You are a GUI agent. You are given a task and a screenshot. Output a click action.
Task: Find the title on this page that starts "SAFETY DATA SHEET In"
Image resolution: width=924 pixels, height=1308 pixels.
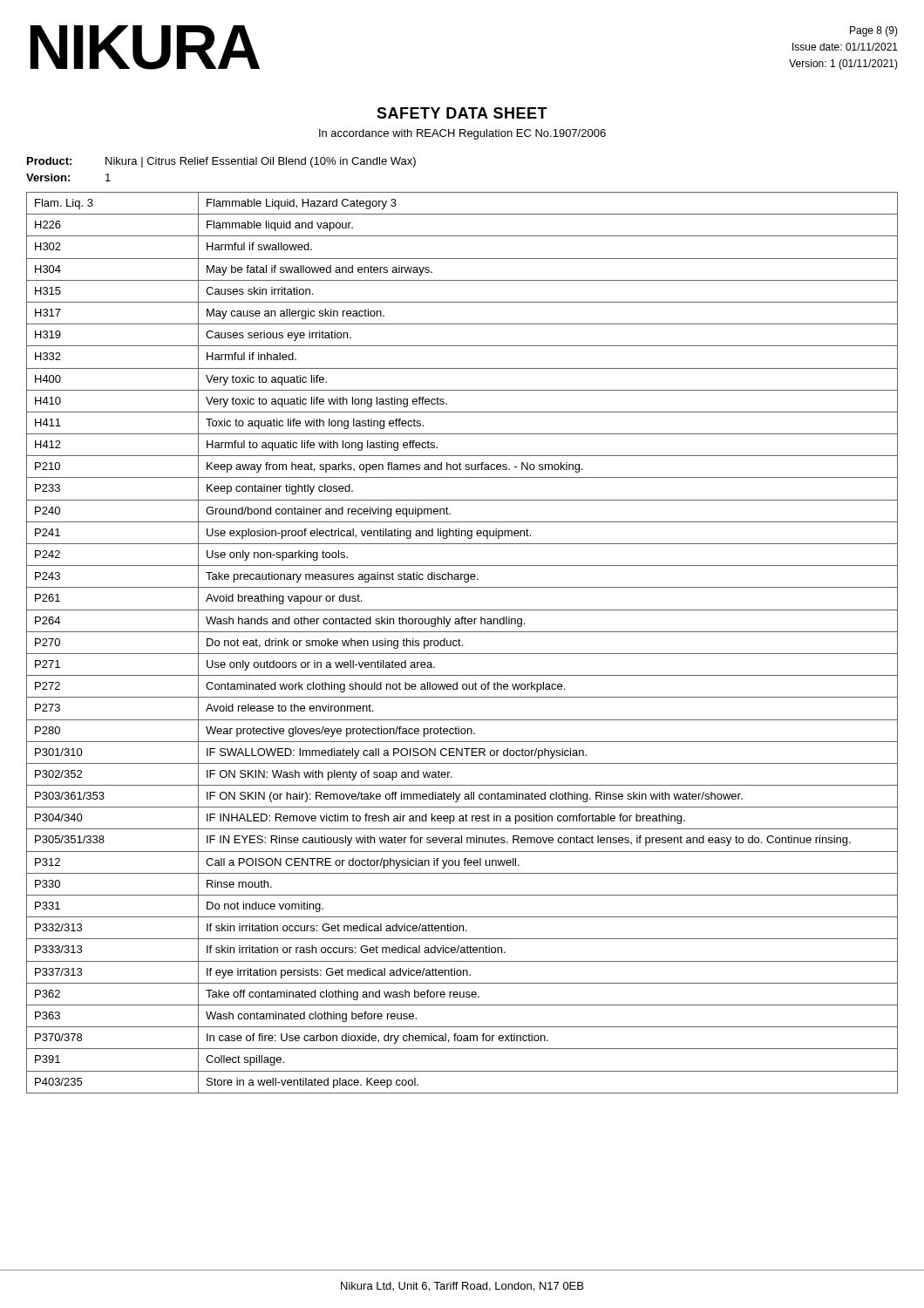click(462, 122)
